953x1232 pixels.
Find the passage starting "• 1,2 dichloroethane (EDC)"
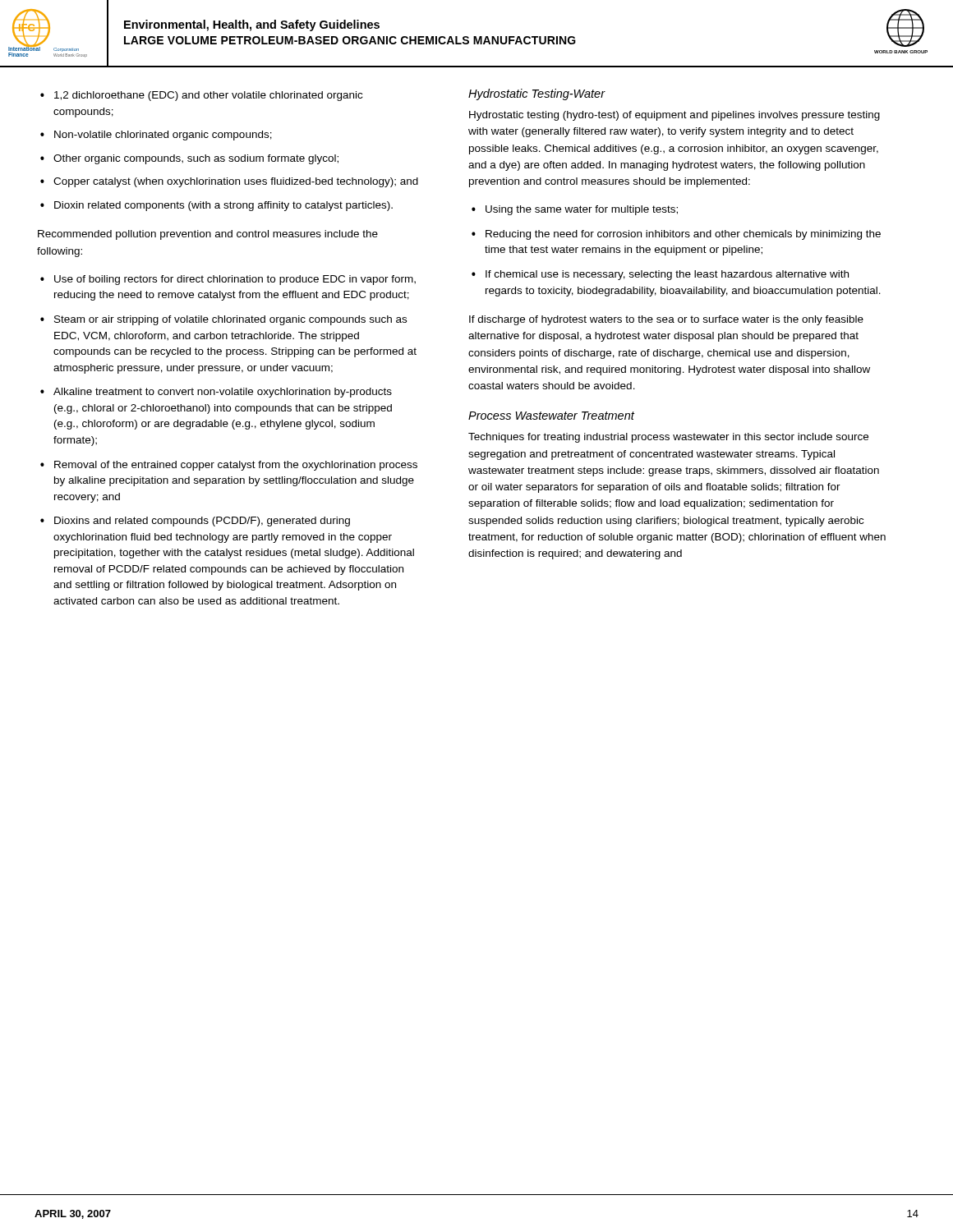pyautogui.click(x=228, y=103)
